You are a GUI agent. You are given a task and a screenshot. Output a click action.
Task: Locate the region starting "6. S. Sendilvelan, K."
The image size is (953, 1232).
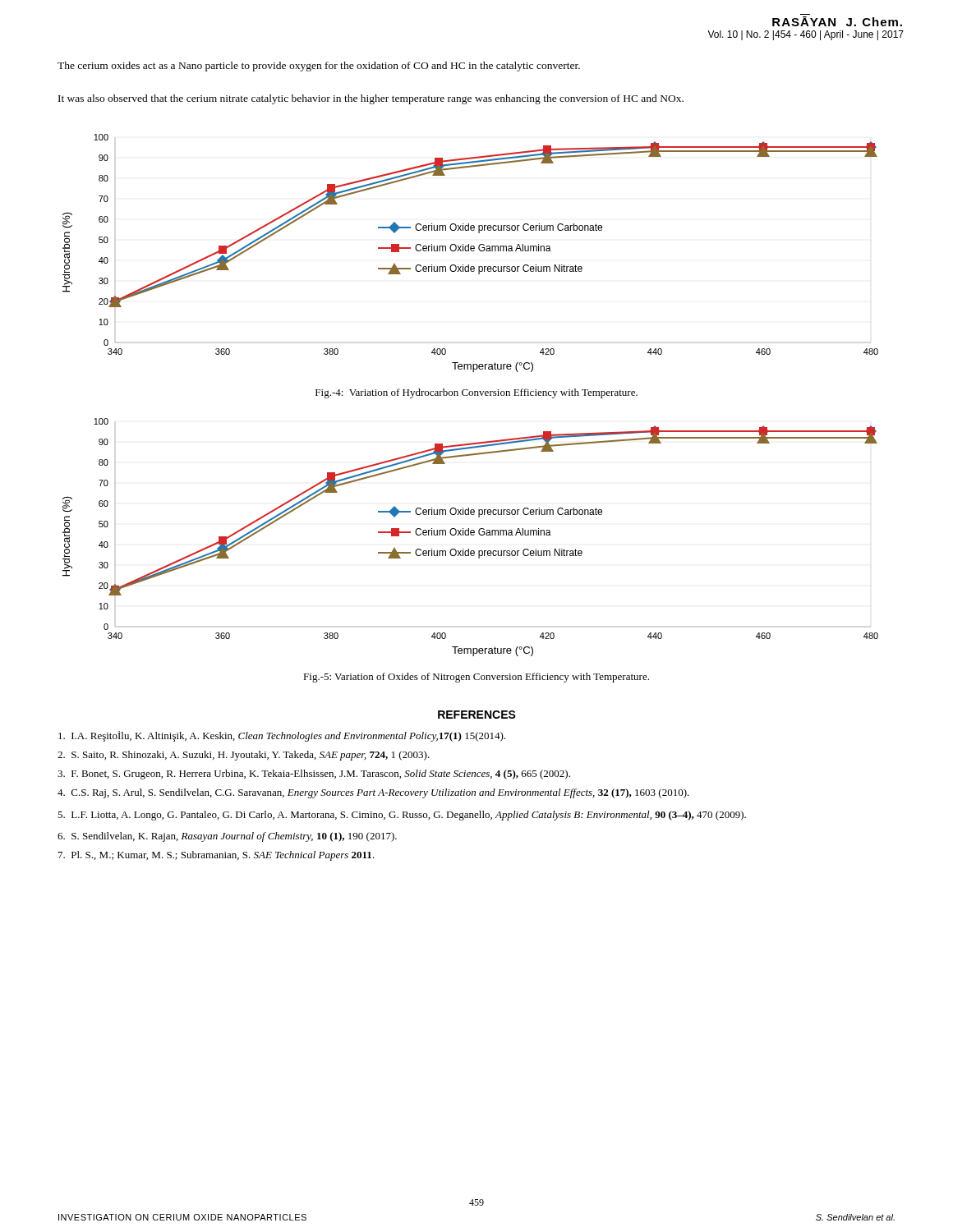(227, 835)
